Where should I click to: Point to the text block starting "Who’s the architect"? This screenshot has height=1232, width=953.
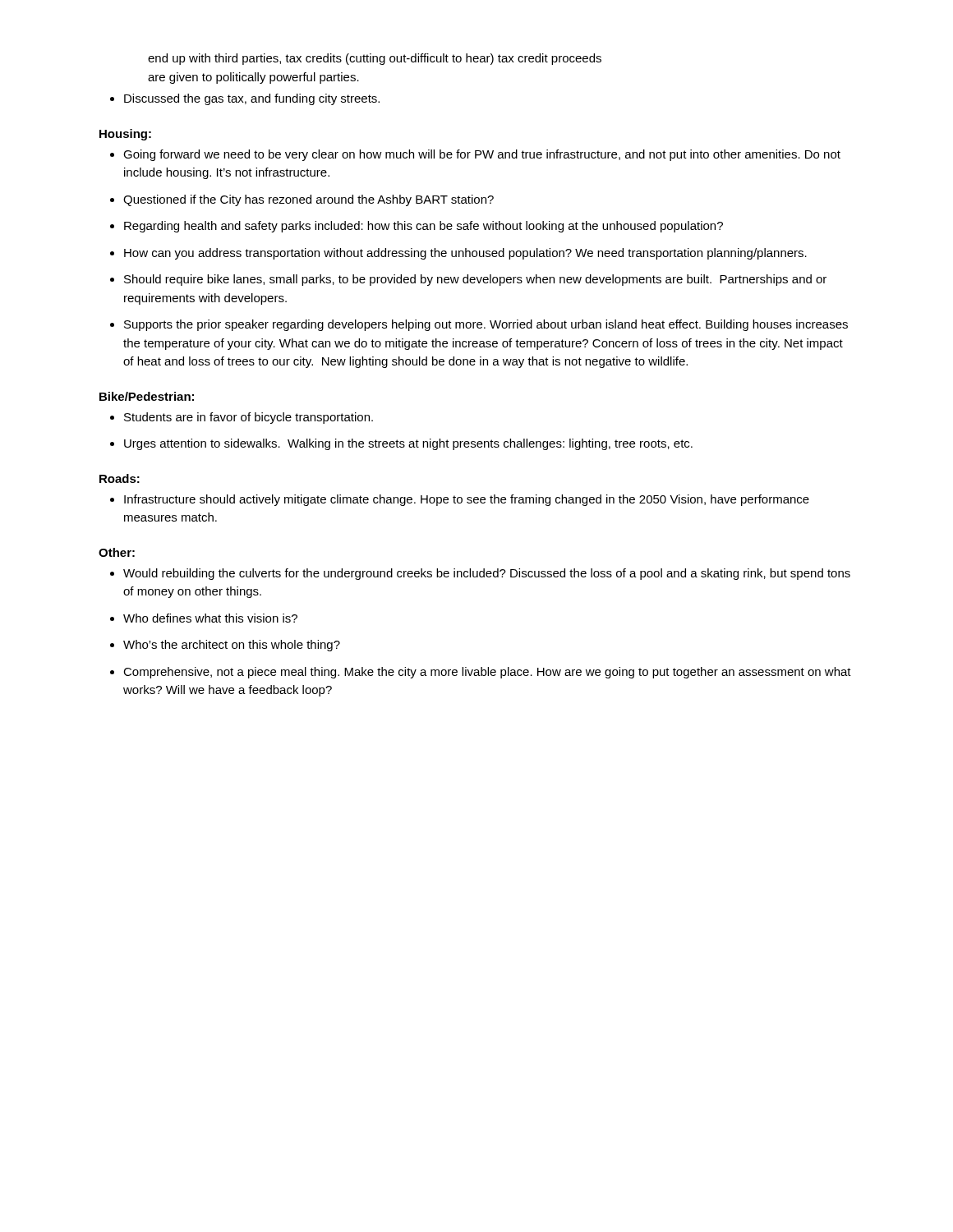pyautogui.click(x=225, y=646)
